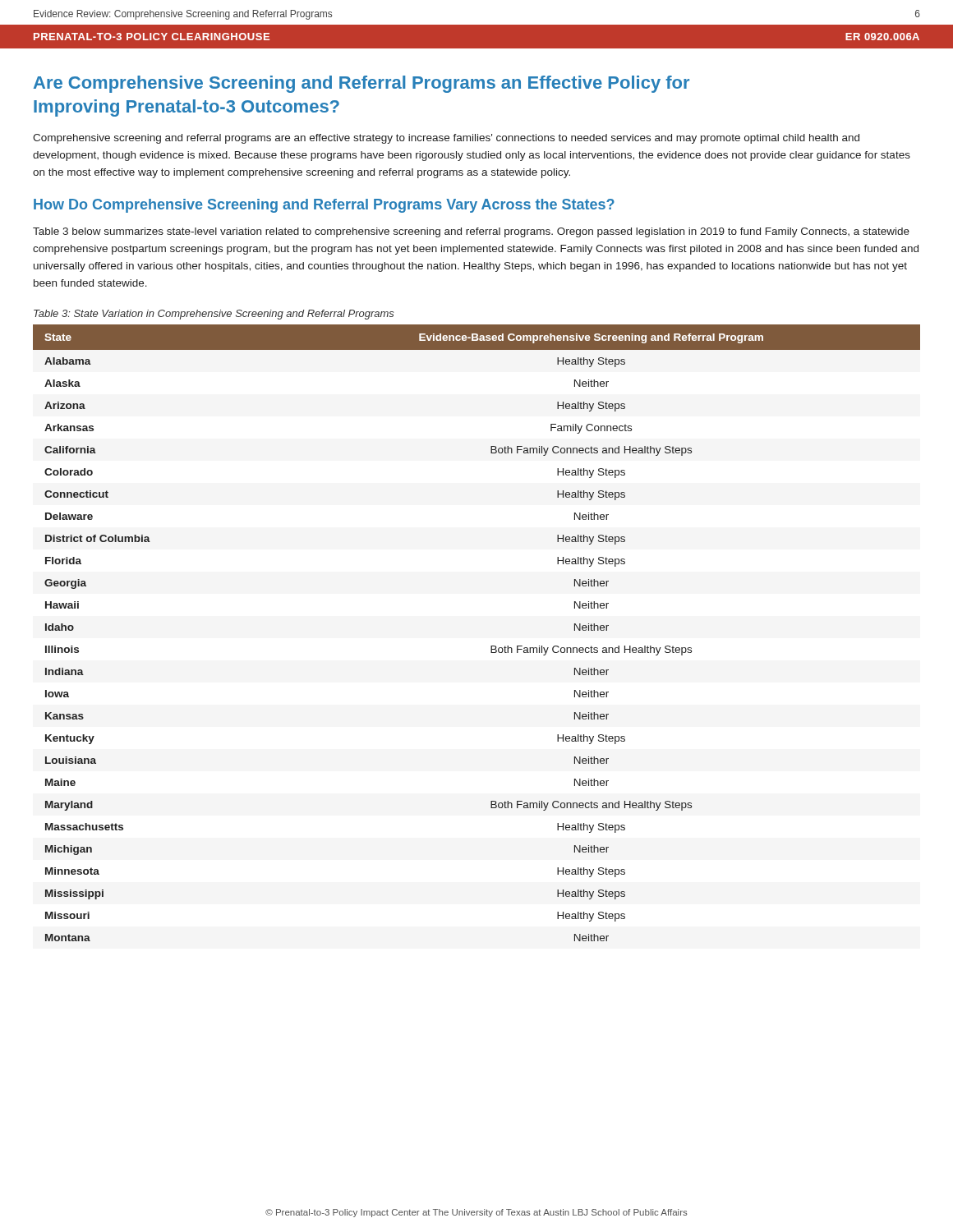Image resolution: width=953 pixels, height=1232 pixels.
Task: Click on the text block with the text "Comprehensive screening and referral programs are"
Action: [x=472, y=155]
